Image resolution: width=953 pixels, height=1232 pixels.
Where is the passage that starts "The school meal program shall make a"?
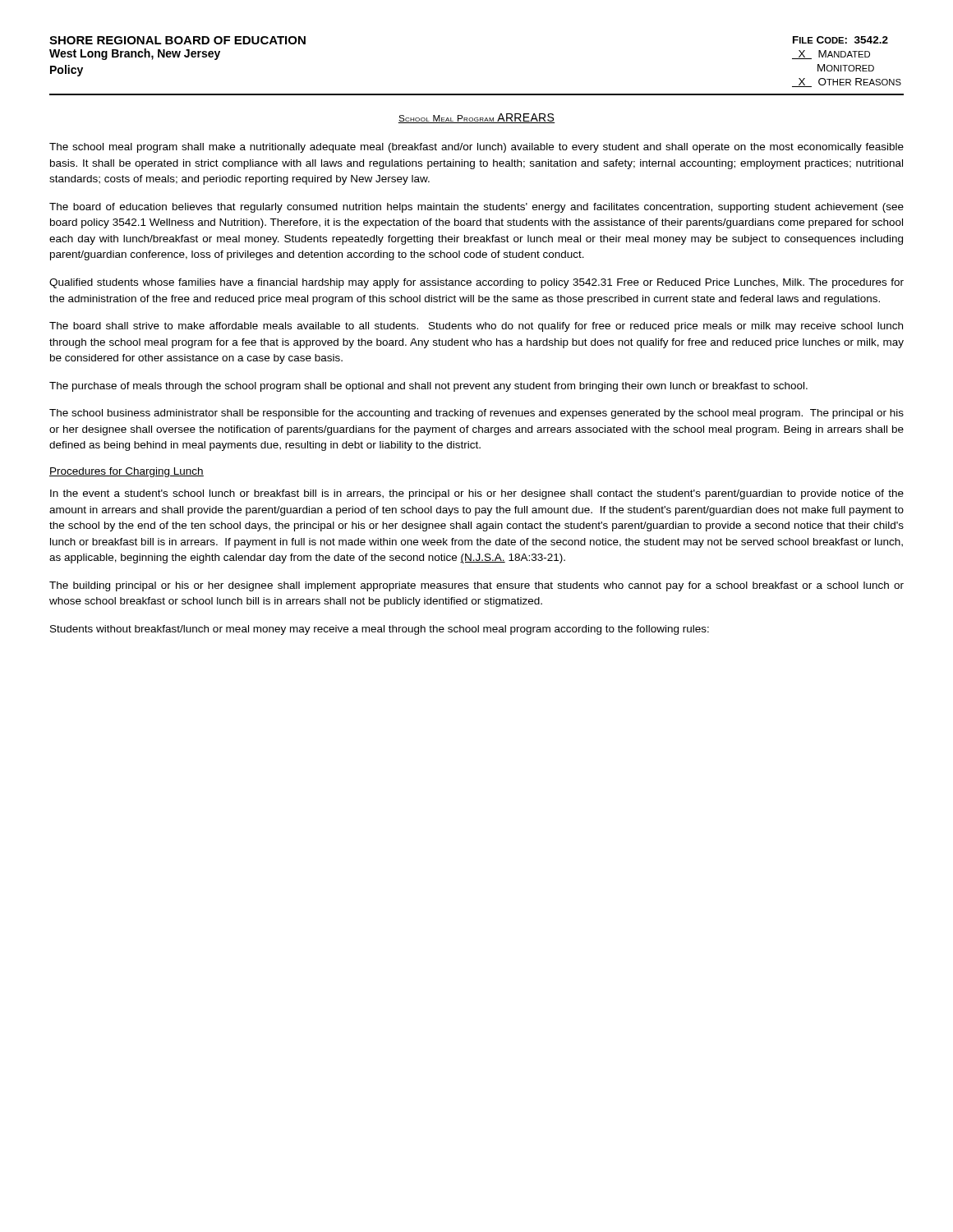476,163
